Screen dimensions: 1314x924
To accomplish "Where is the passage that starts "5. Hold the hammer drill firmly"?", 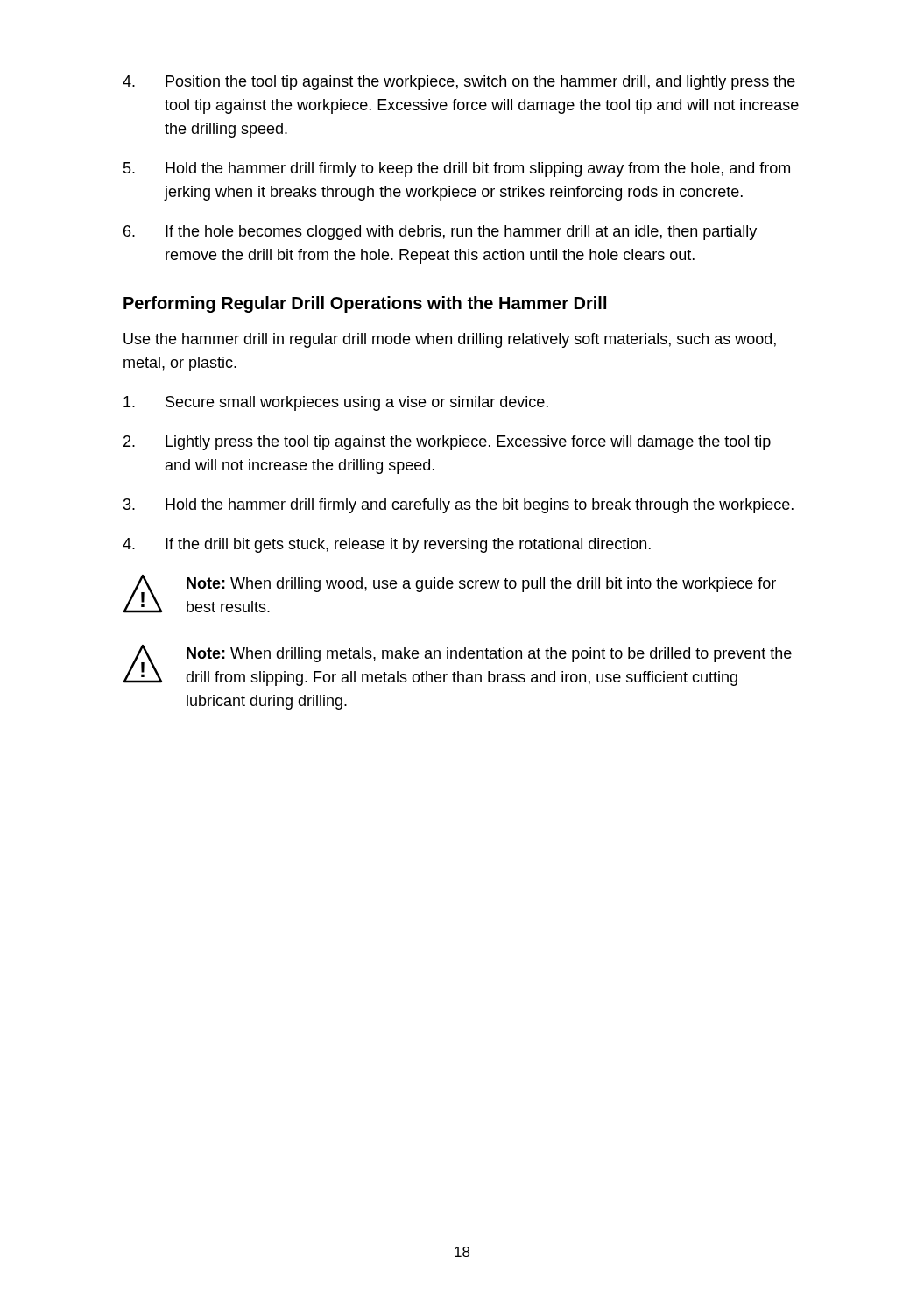I will coord(462,180).
